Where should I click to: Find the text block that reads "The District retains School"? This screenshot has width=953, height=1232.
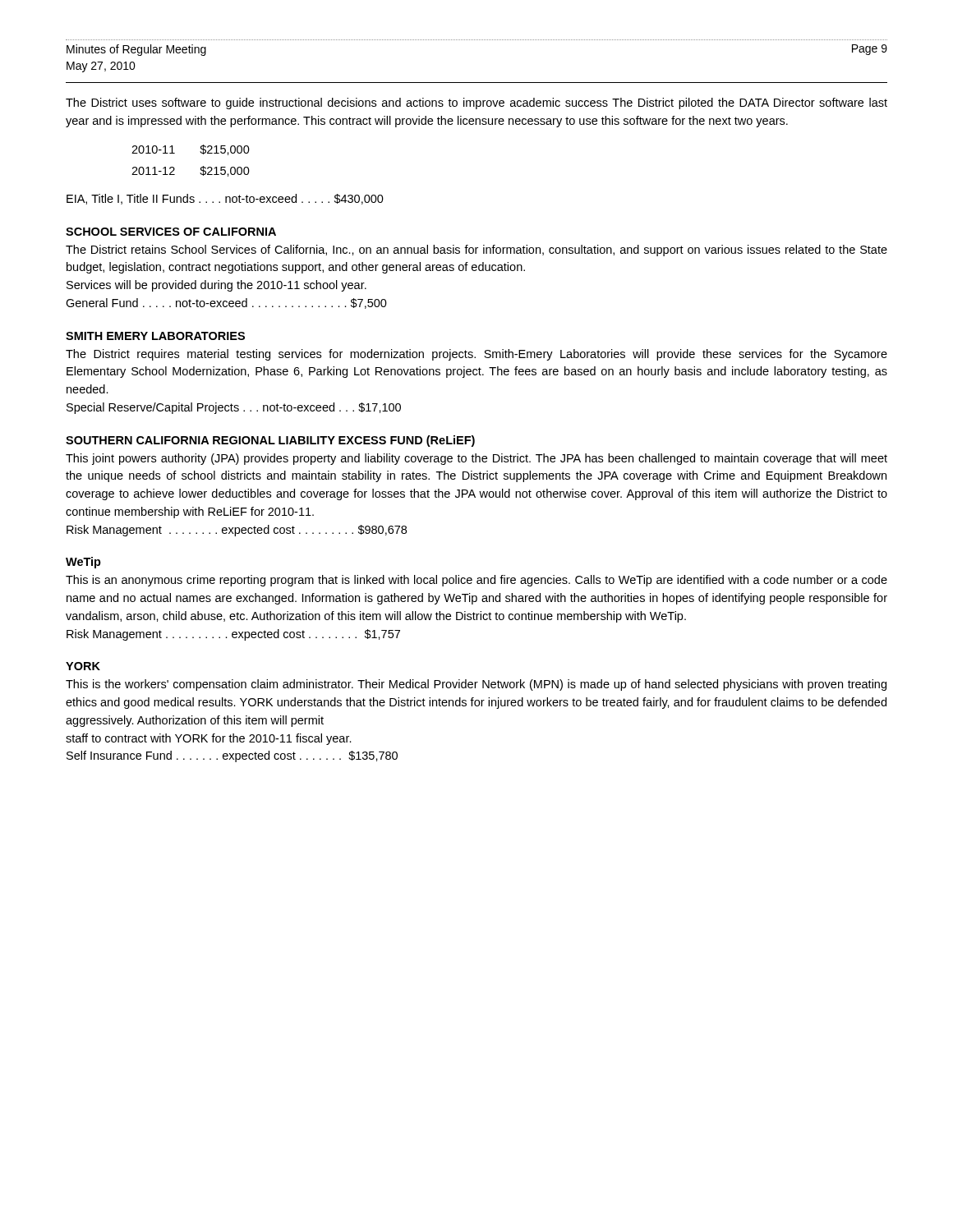click(476, 276)
